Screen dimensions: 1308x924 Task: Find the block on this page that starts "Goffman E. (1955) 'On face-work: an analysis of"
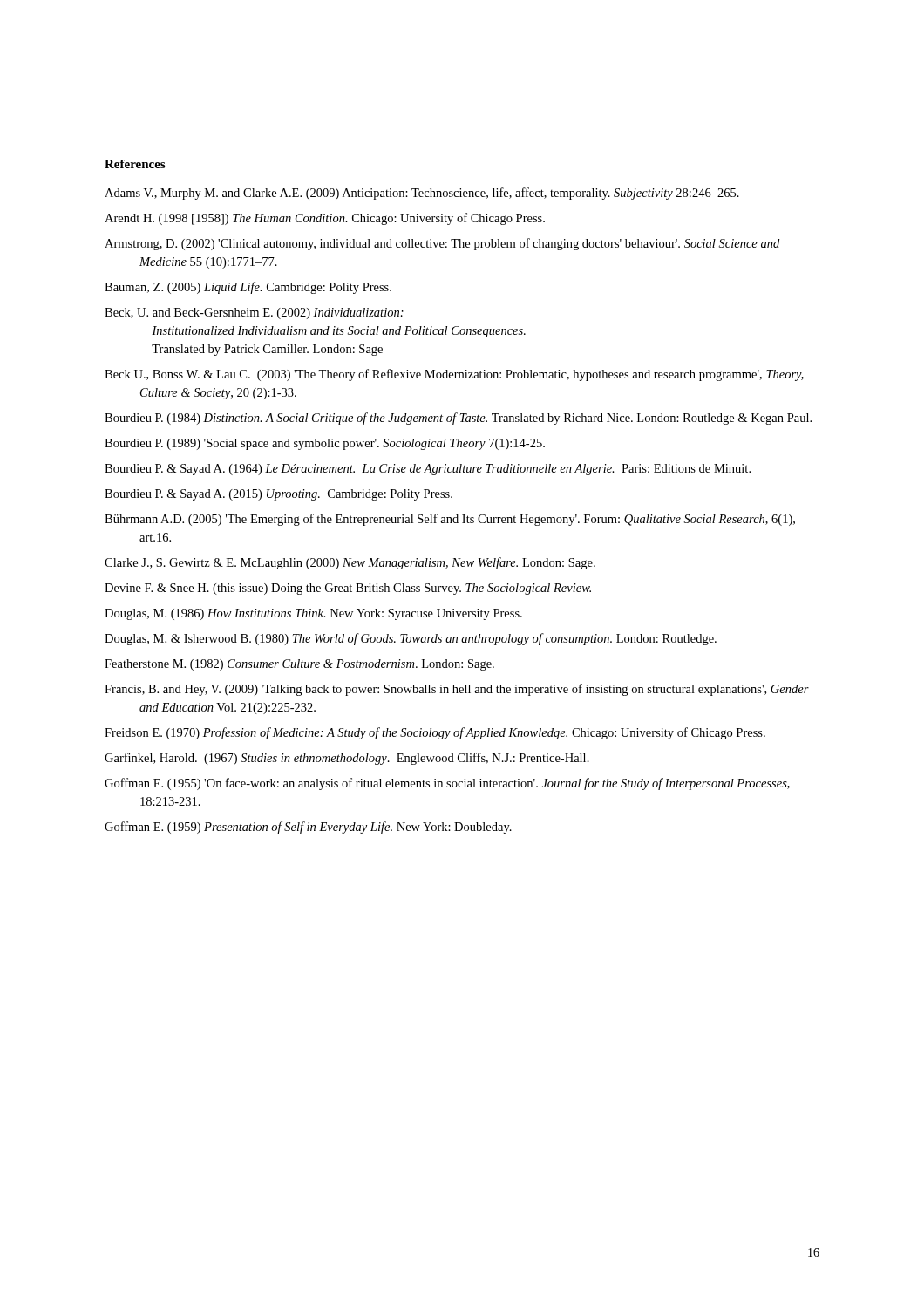click(447, 793)
